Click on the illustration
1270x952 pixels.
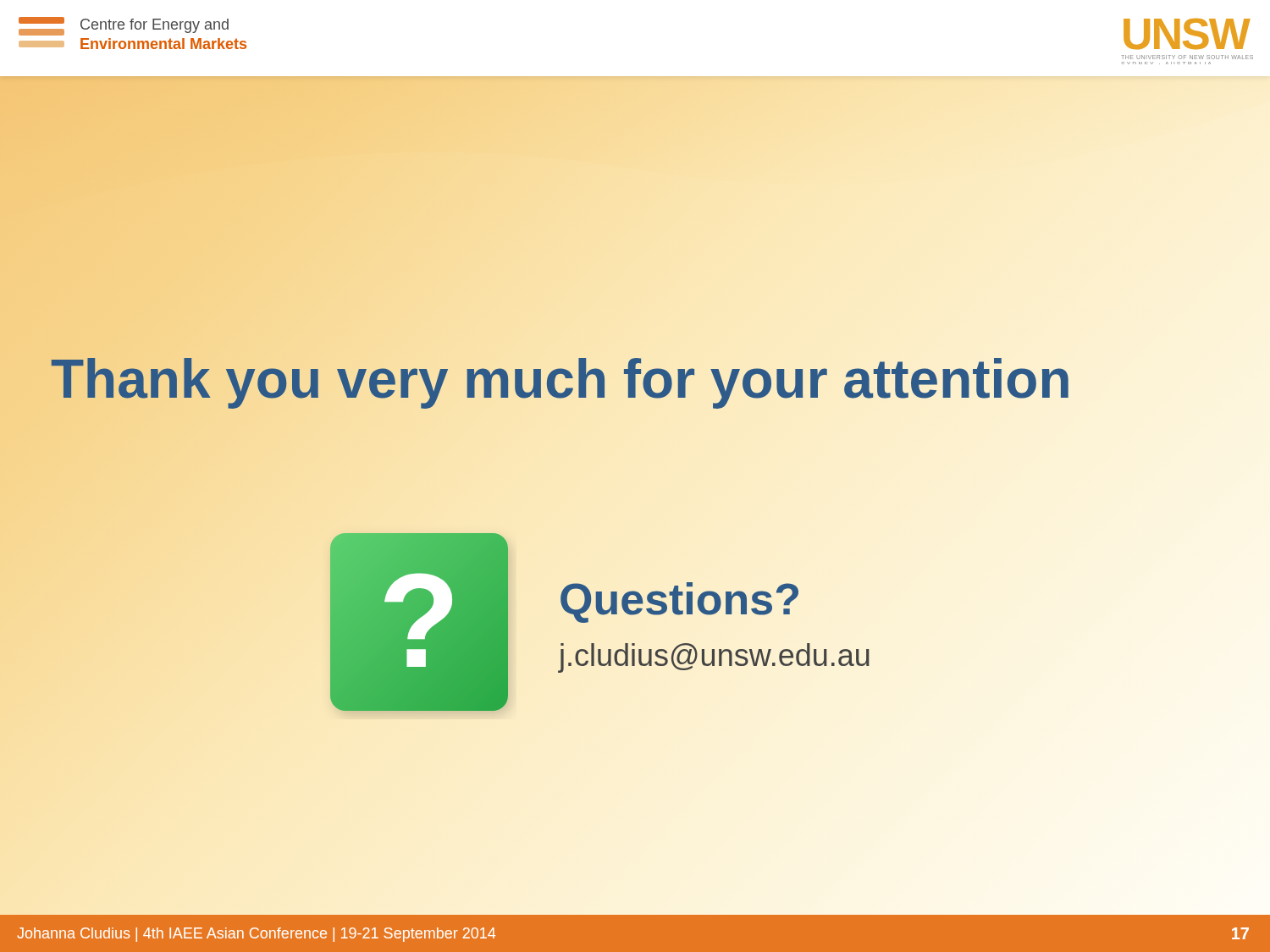pyautogui.click(x=419, y=624)
